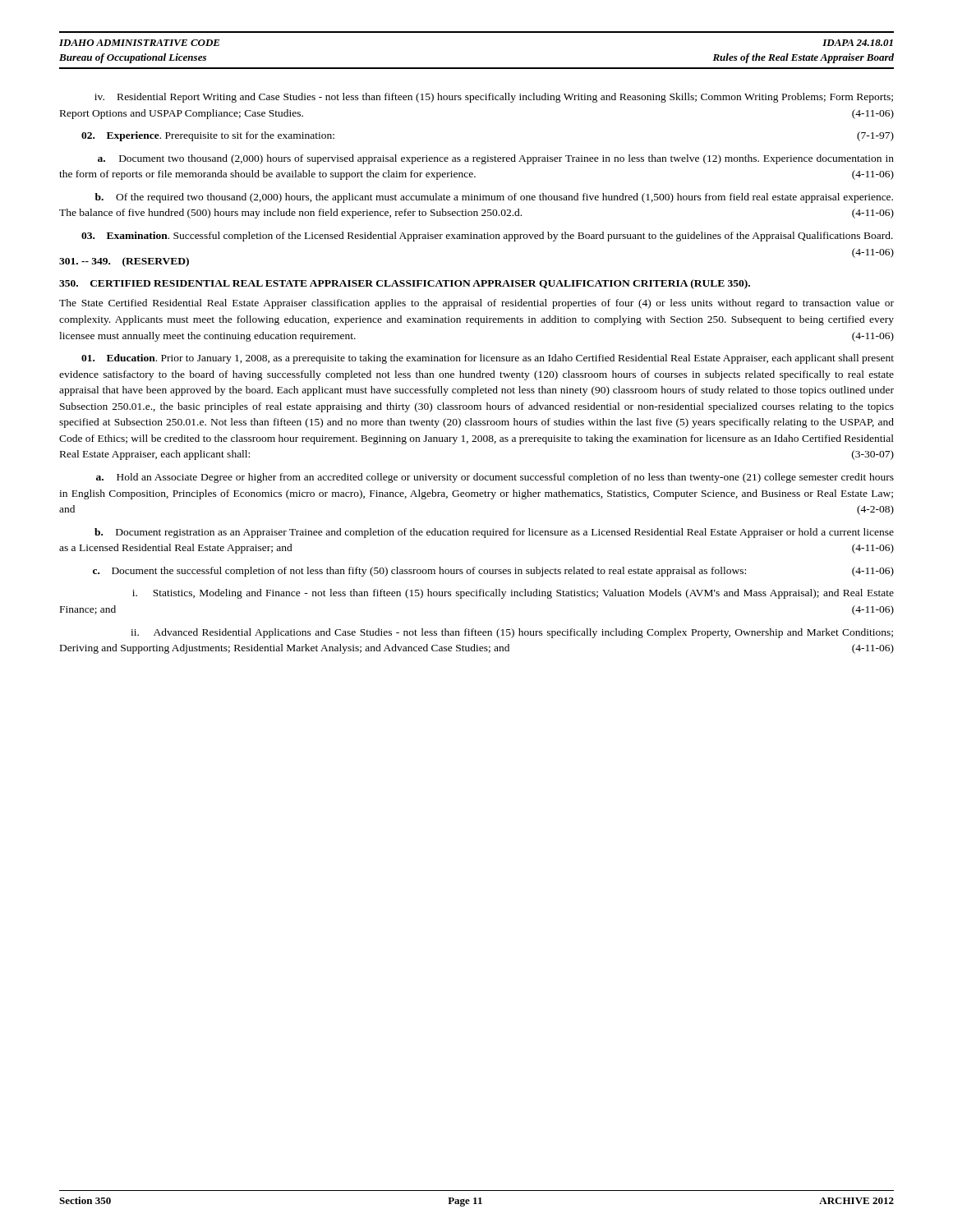Click the passage that begins "Experience. Prerequisite to sit"
953x1232 pixels.
[222, 136]
